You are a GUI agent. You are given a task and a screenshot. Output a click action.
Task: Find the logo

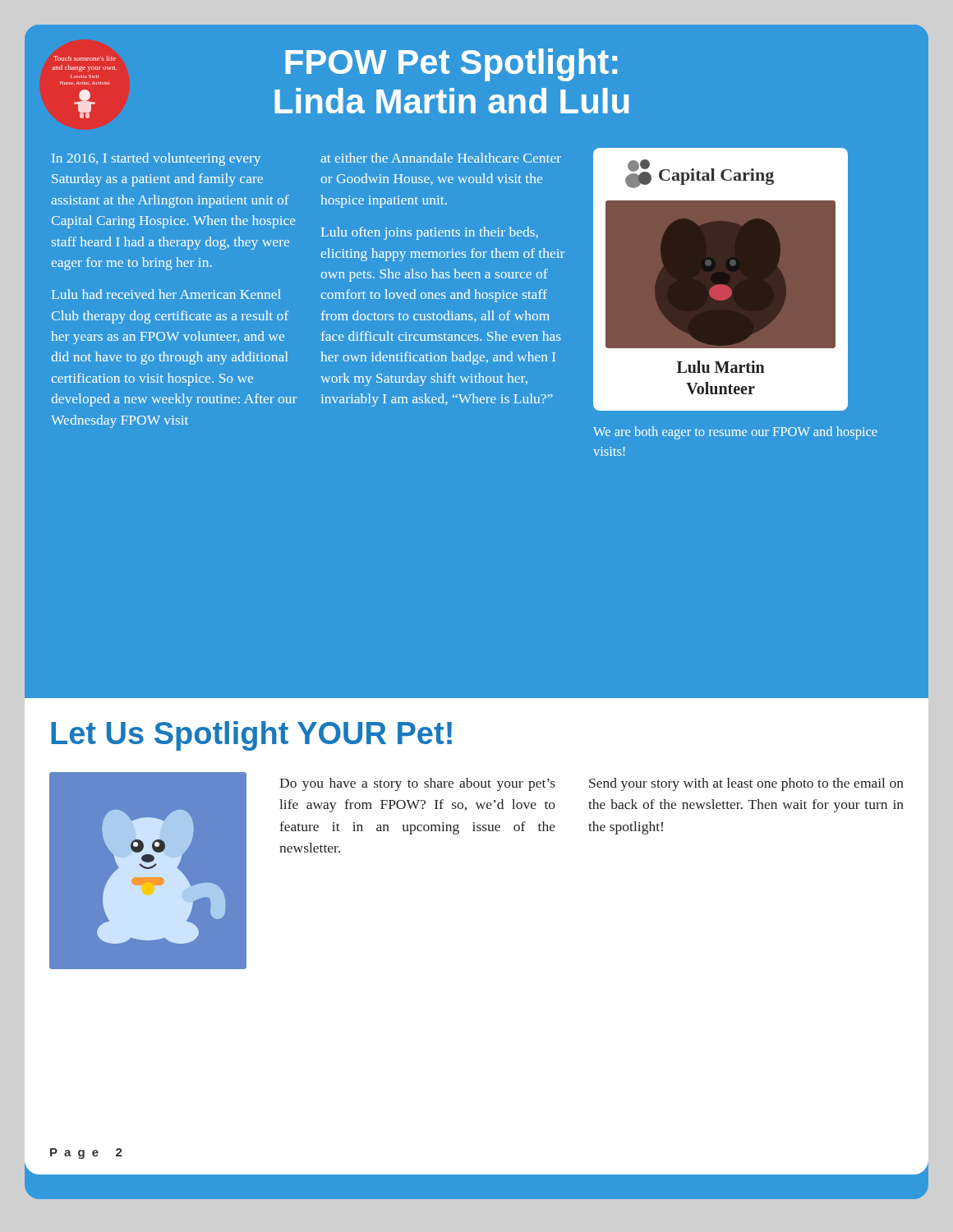pyautogui.click(x=85, y=85)
